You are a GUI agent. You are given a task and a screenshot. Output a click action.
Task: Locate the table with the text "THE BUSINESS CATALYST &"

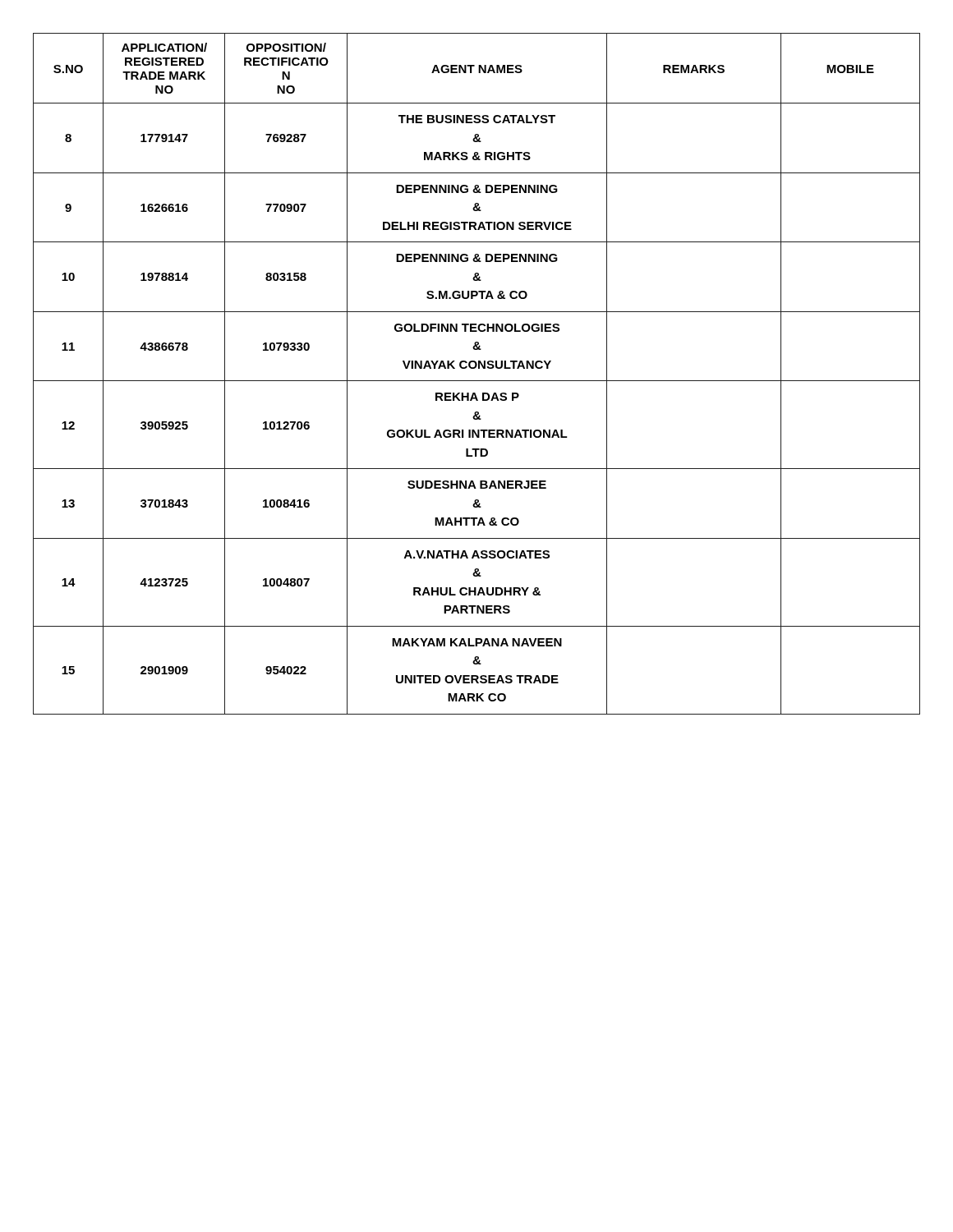point(476,374)
